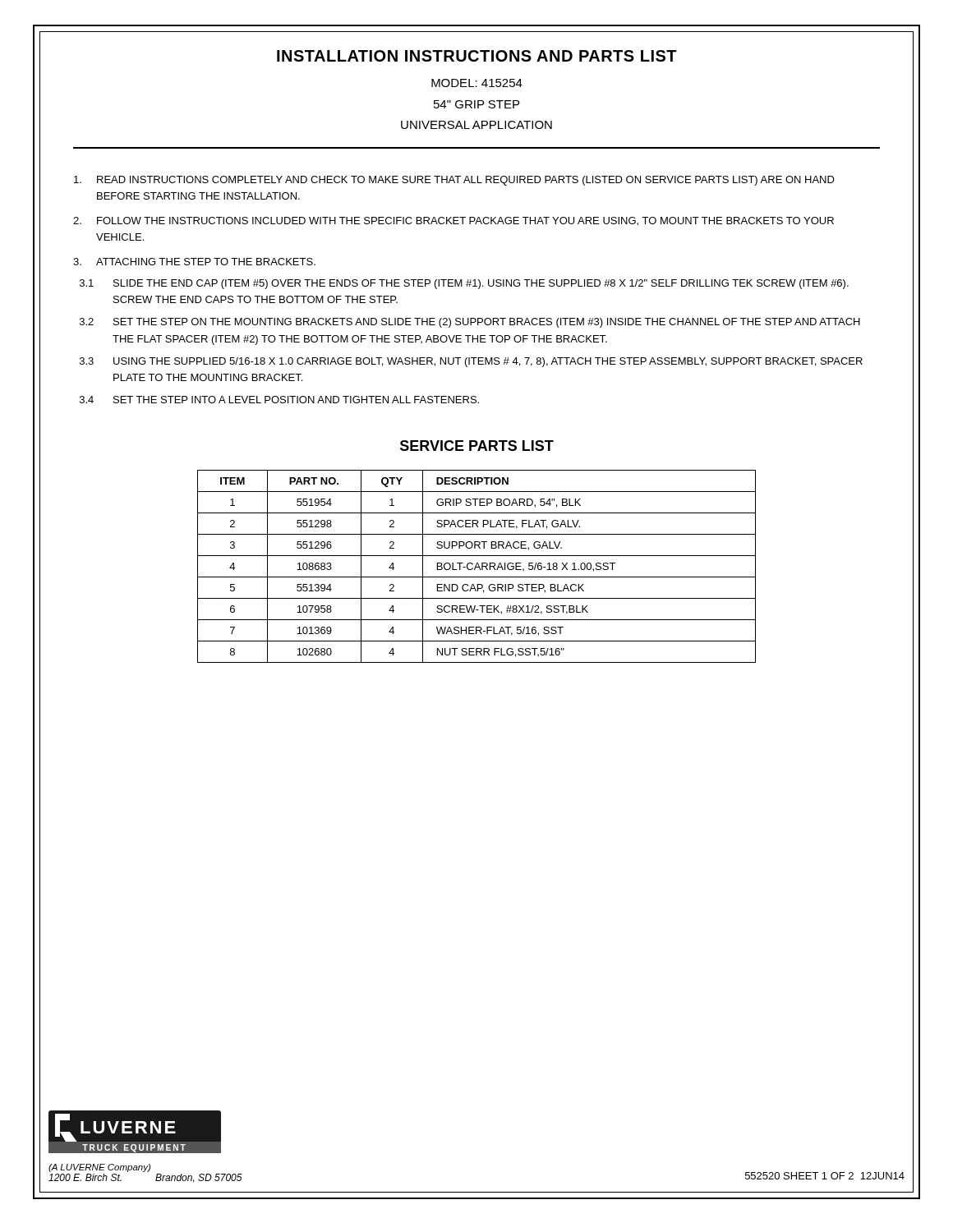Select the text block starting "SERVICE PARTS LIST"
This screenshot has height=1232, width=953.
point(476,446)
